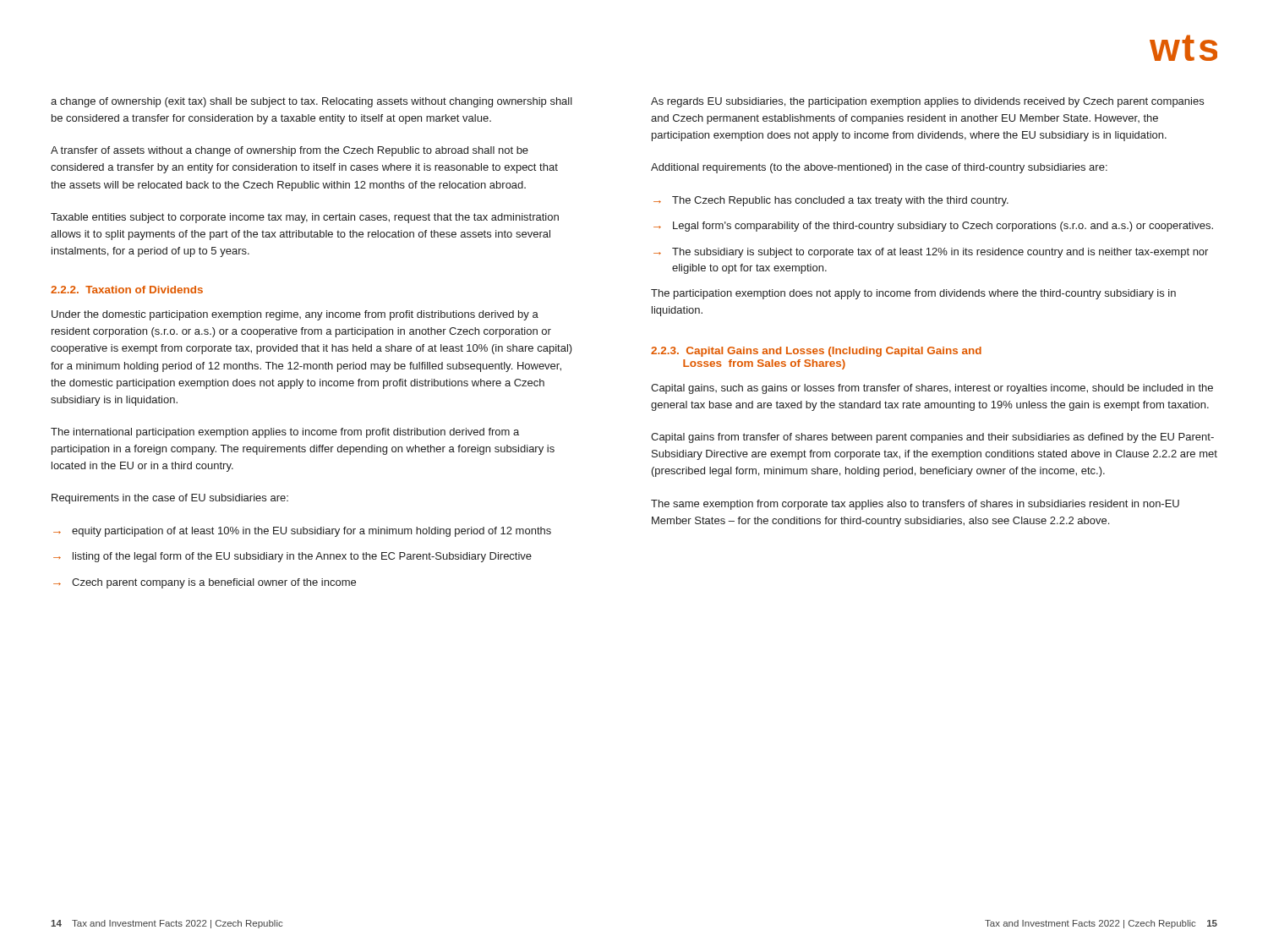Find the list item that reads "→ The subsidiary is subject to corporate"
The image size is (1268, 952).
[x=934, y=260]
